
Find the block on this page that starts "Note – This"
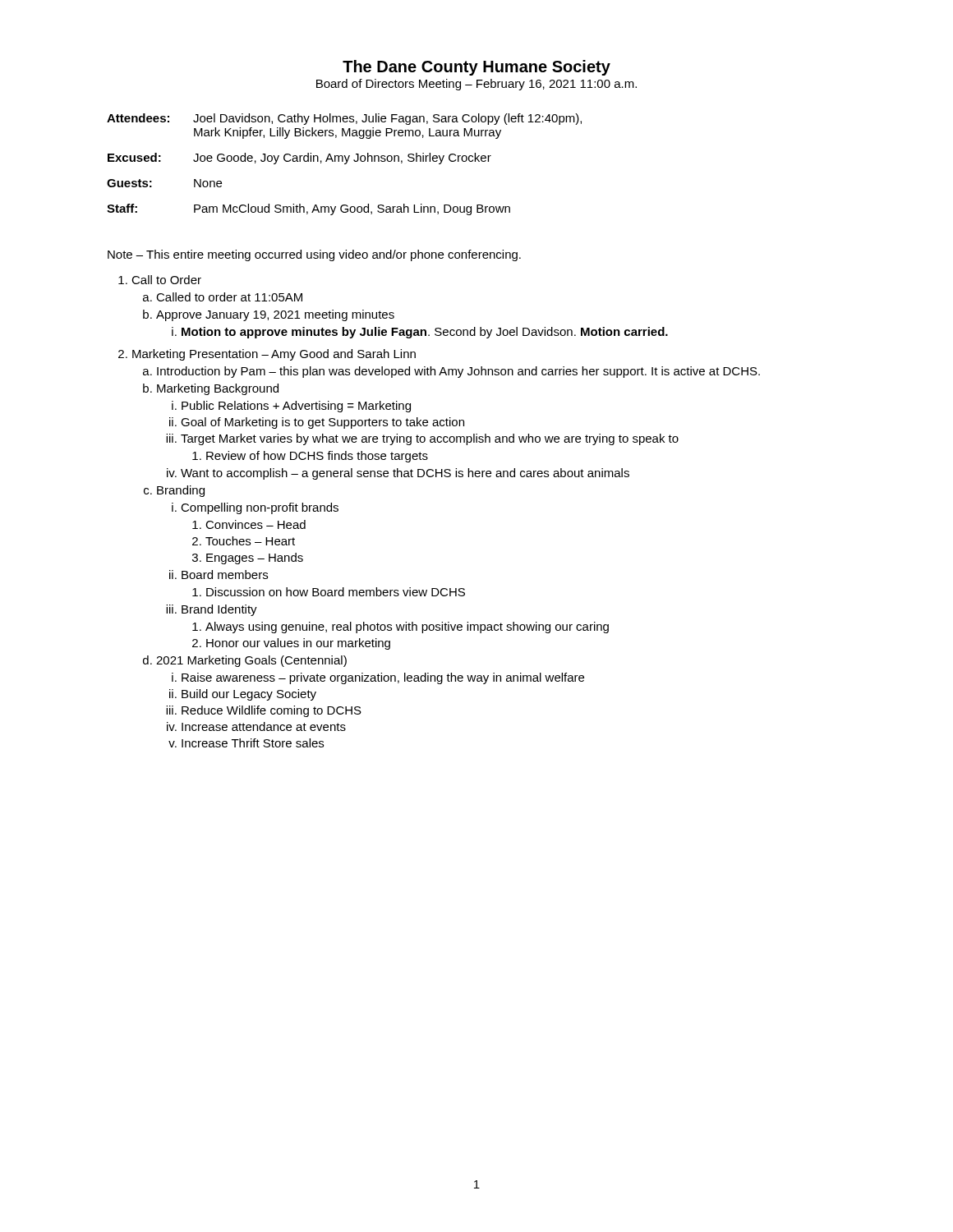pyautogui.click(x=314, y=254)
